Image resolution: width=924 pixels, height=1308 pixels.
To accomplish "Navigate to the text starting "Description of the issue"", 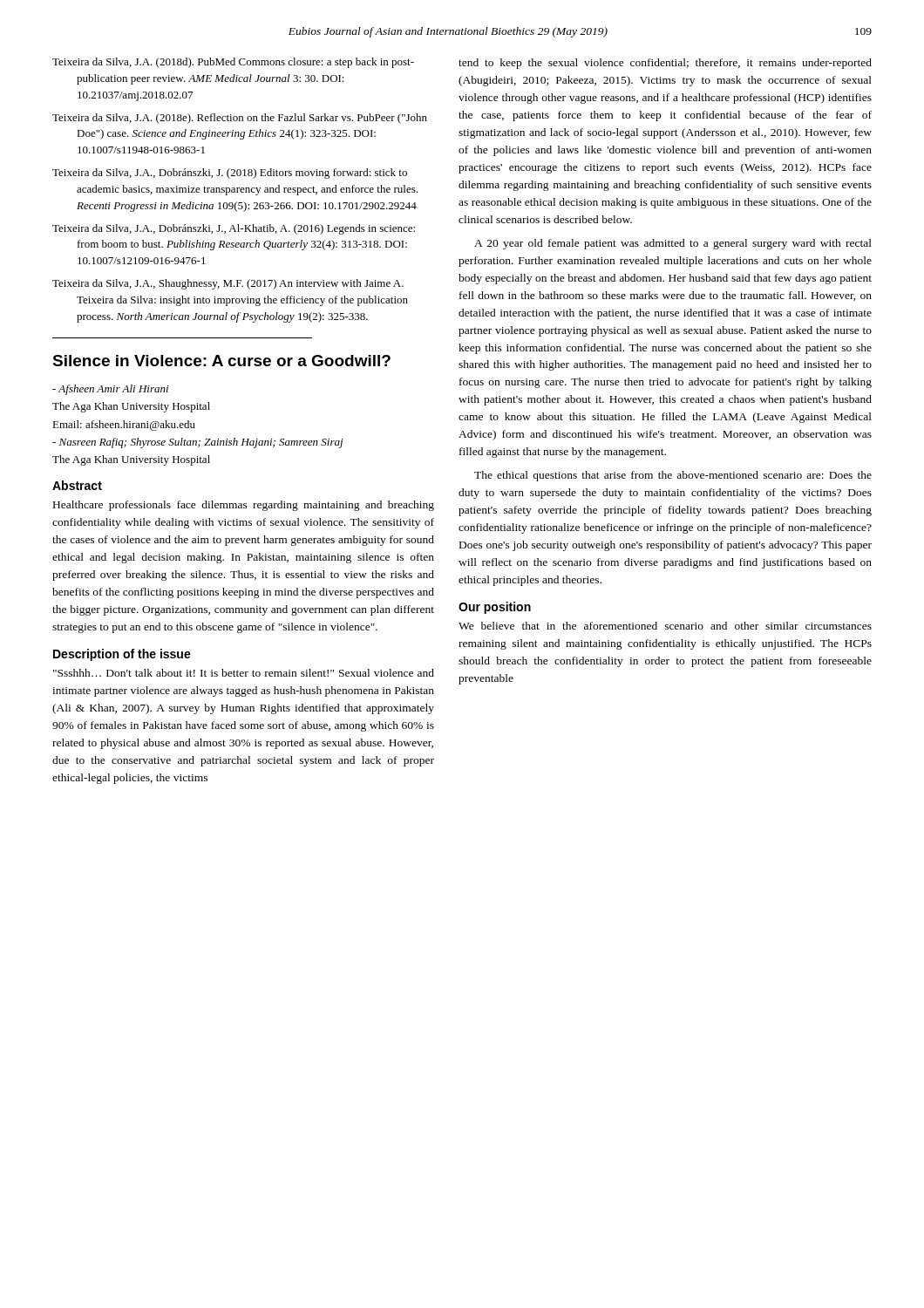I will click(x=121, y=654).
